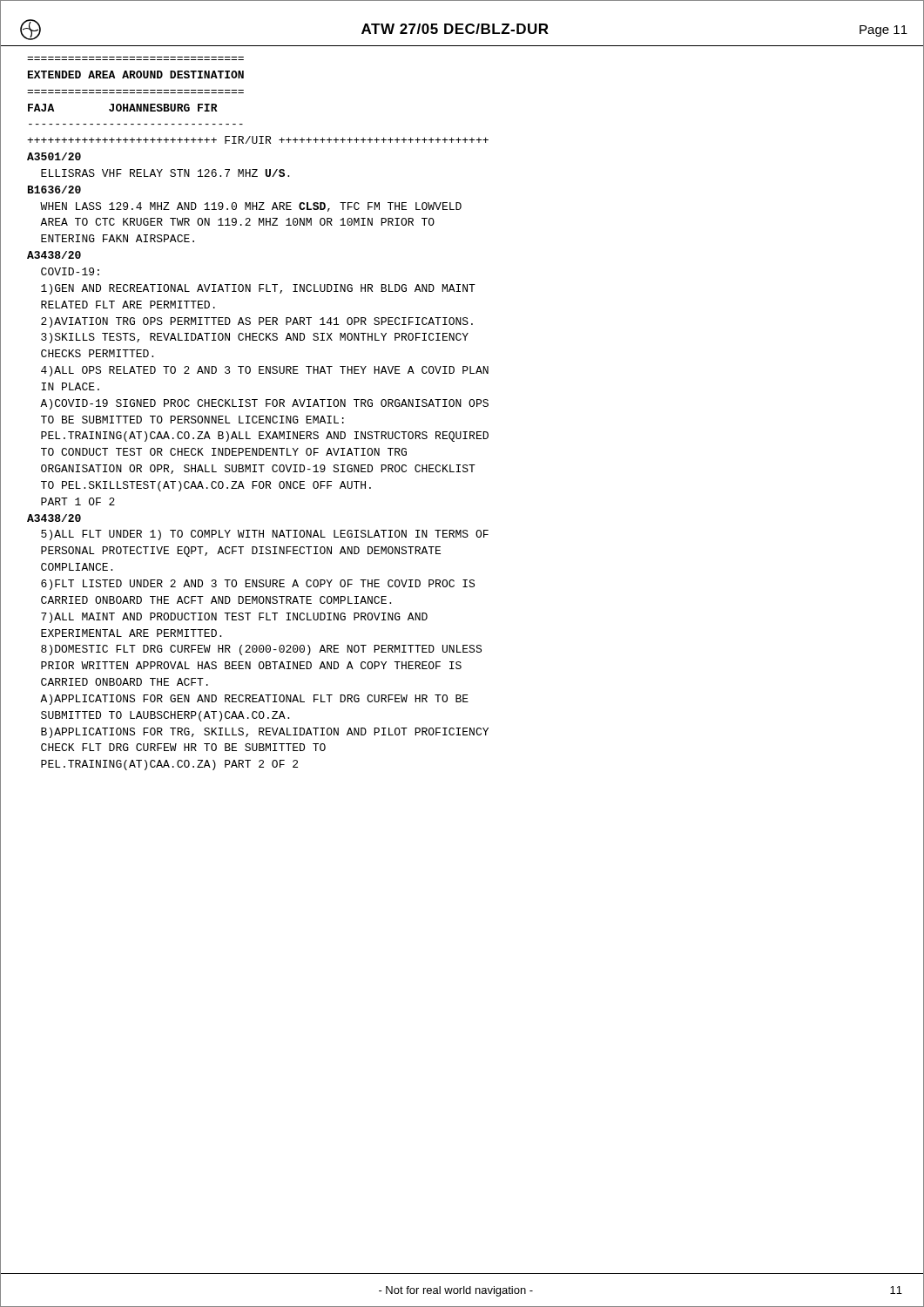Screen dimensions: 1307x924
Task: Find "++++++++++++++++++++++++++++ FIR/UIR +++++++++++++++++++++++++++++++" on this page
Action: coord(462,142)
